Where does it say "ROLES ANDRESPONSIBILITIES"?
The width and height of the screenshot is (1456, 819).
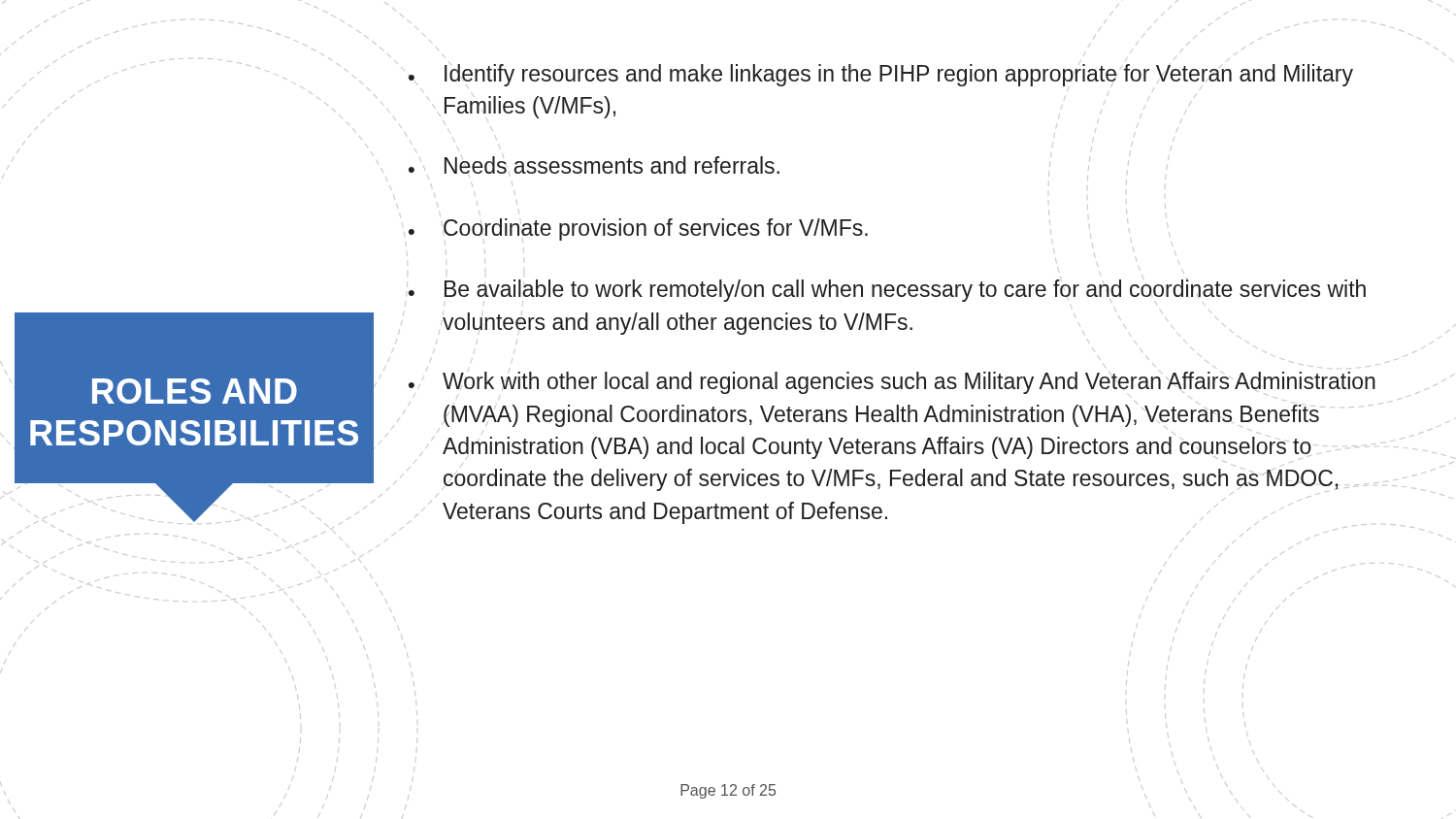tap(194, 412)
